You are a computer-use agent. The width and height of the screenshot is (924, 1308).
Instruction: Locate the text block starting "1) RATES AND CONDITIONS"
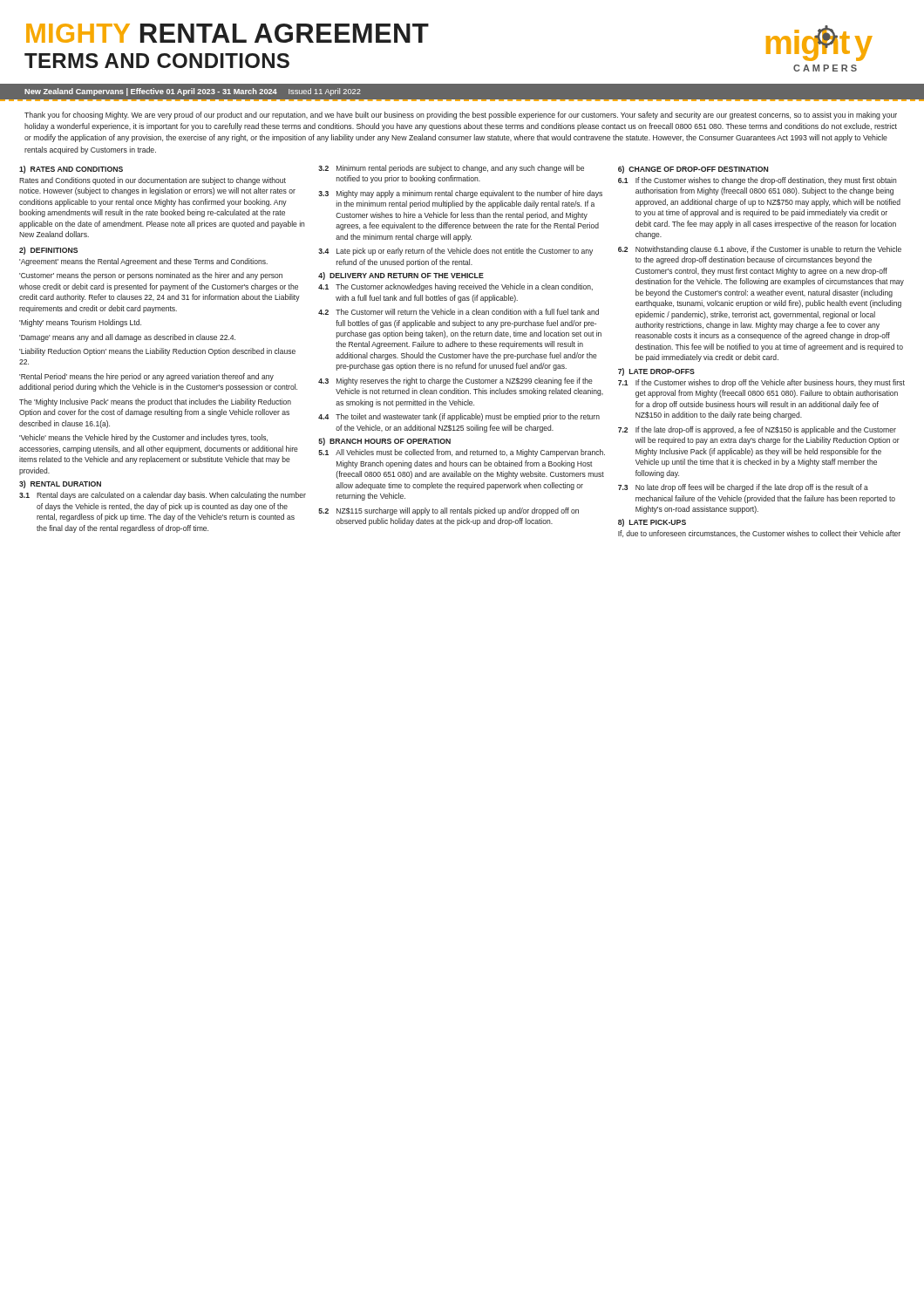71,169
